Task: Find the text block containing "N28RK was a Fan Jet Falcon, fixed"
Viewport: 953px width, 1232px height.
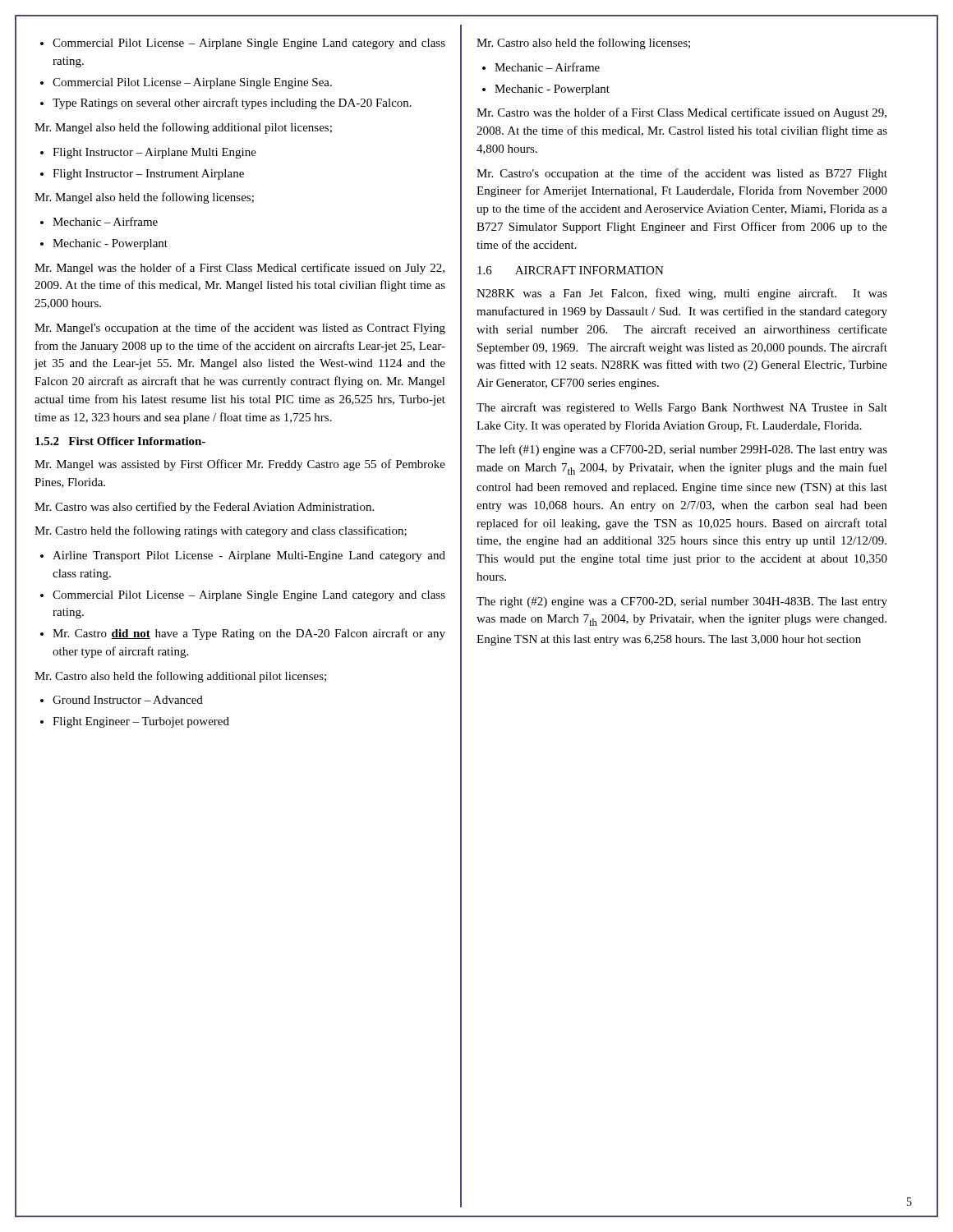Action: [x=682, y=339]
